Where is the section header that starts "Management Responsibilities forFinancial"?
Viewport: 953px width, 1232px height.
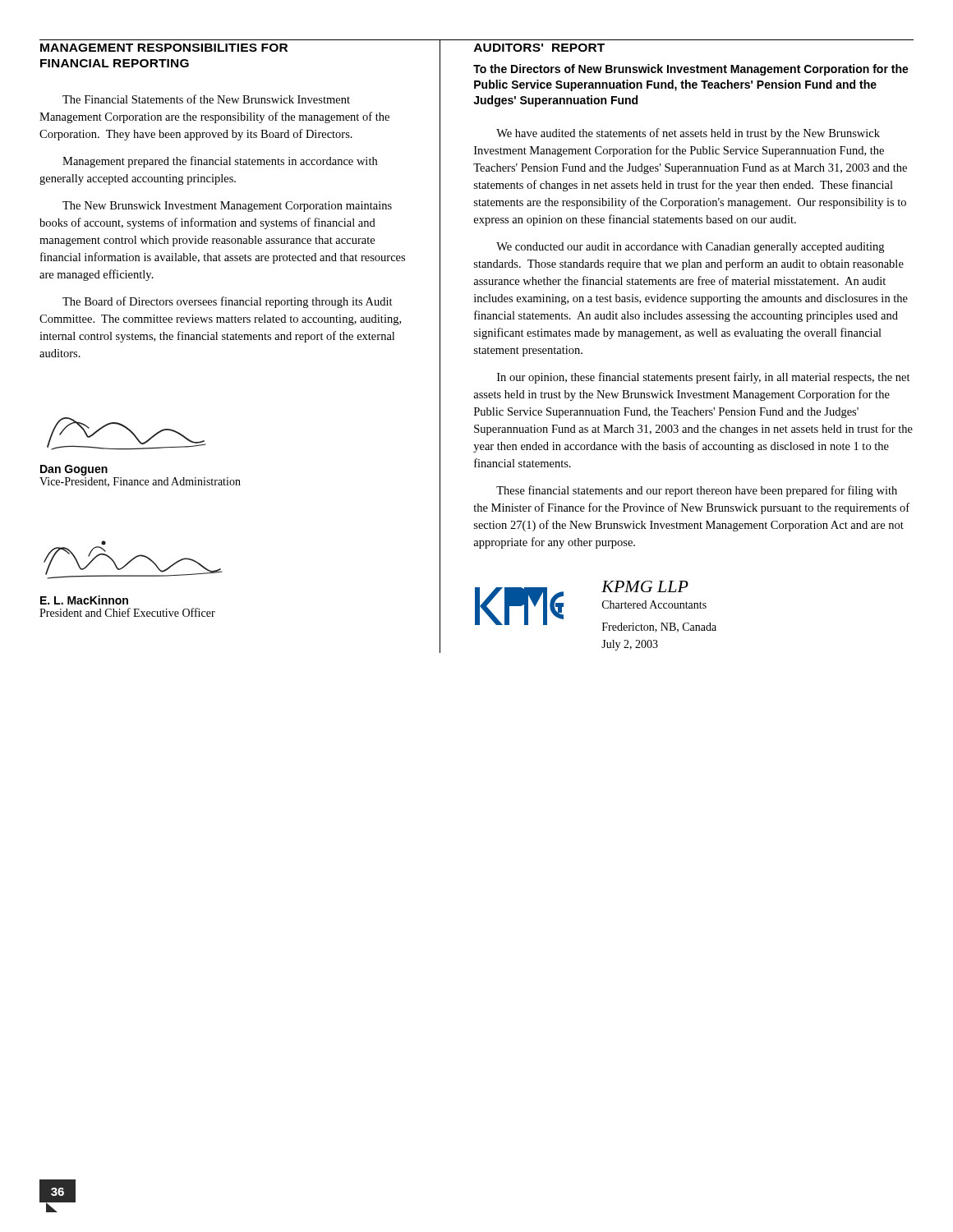(x=225, y=55)
